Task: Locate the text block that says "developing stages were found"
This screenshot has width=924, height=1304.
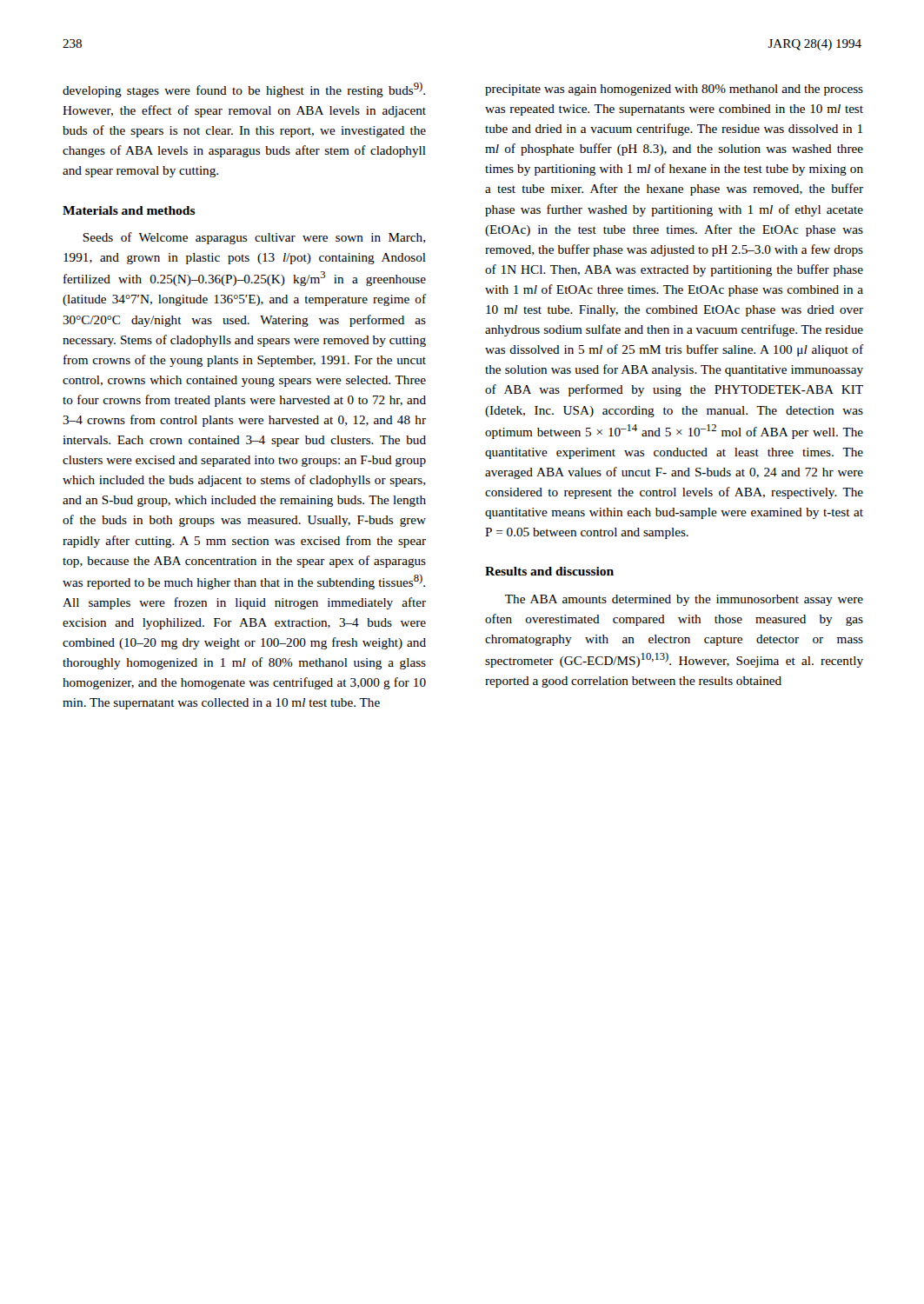Action: [244, 129]
